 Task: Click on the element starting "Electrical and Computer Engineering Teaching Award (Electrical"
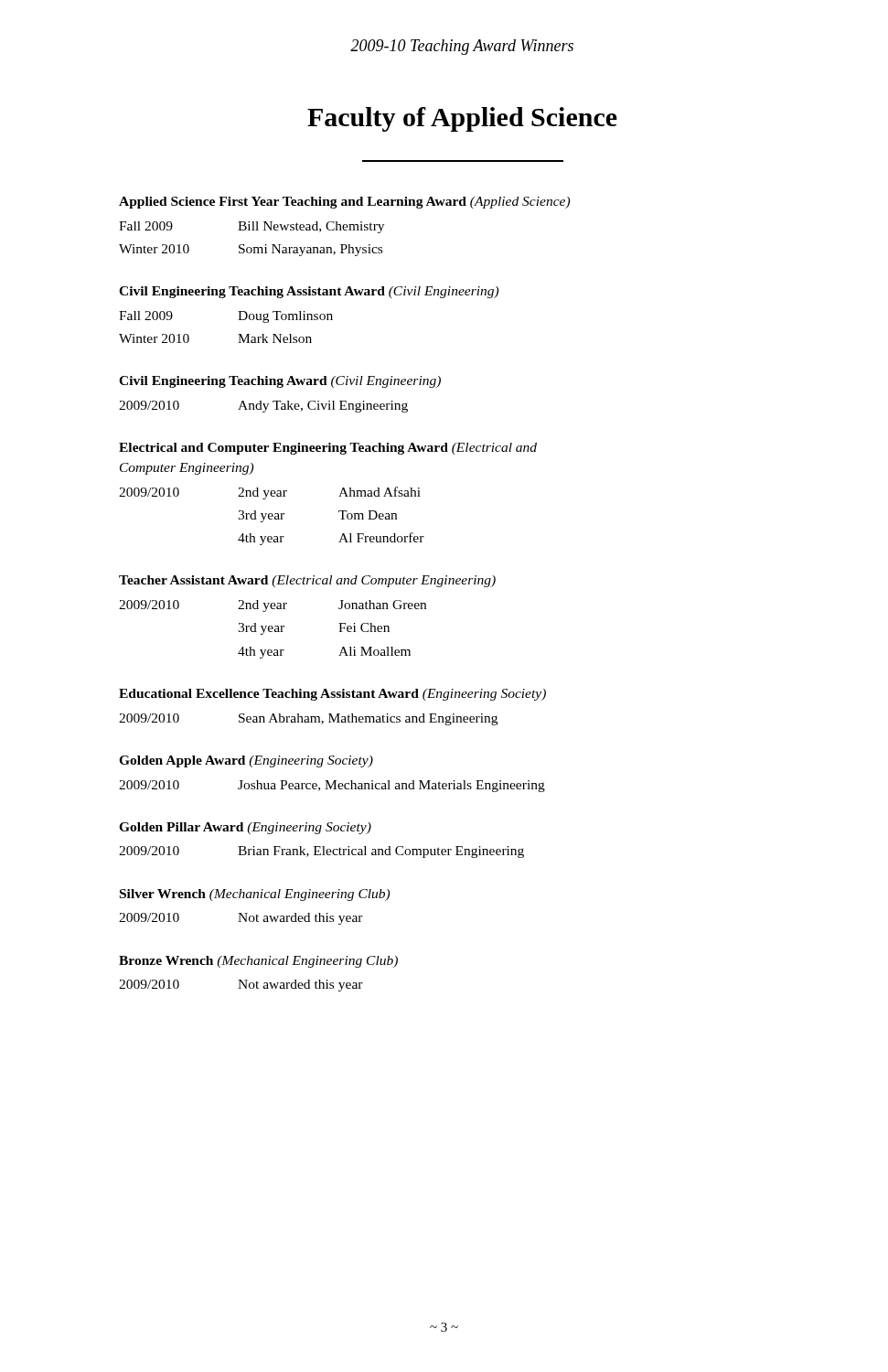(328, 457)
